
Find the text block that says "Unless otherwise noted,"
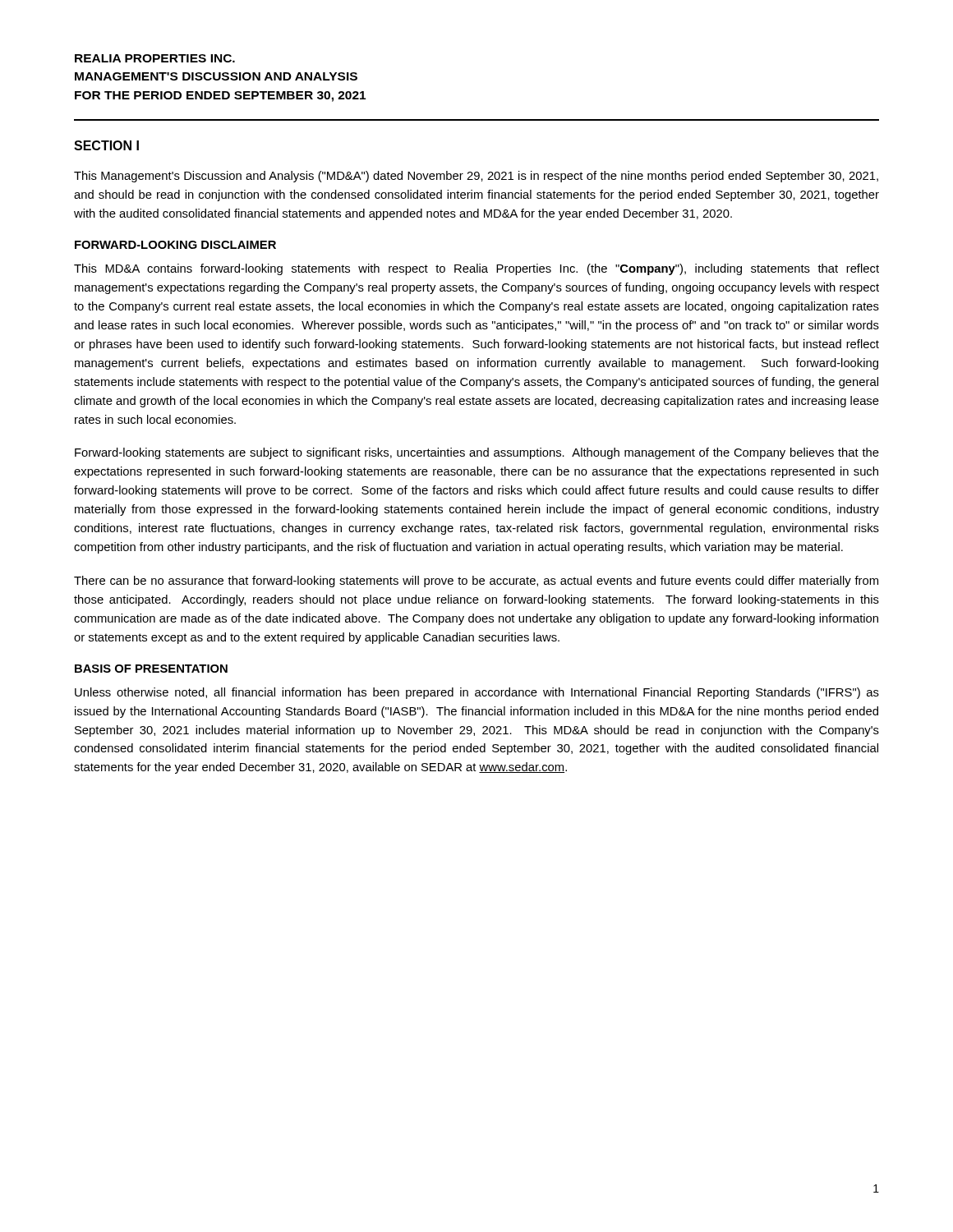[476, 730]
